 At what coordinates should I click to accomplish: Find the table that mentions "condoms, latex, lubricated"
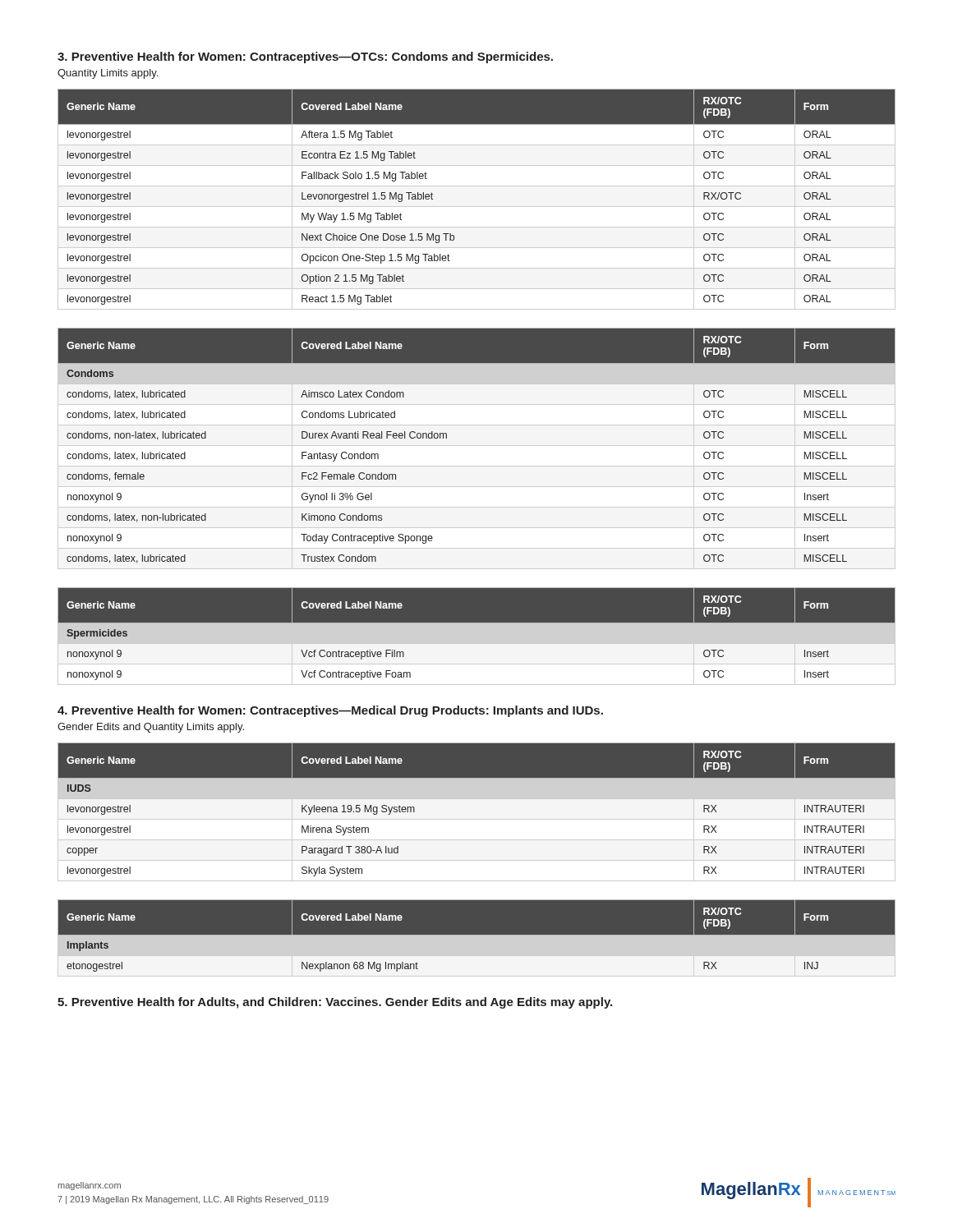(x=476, y=448)
